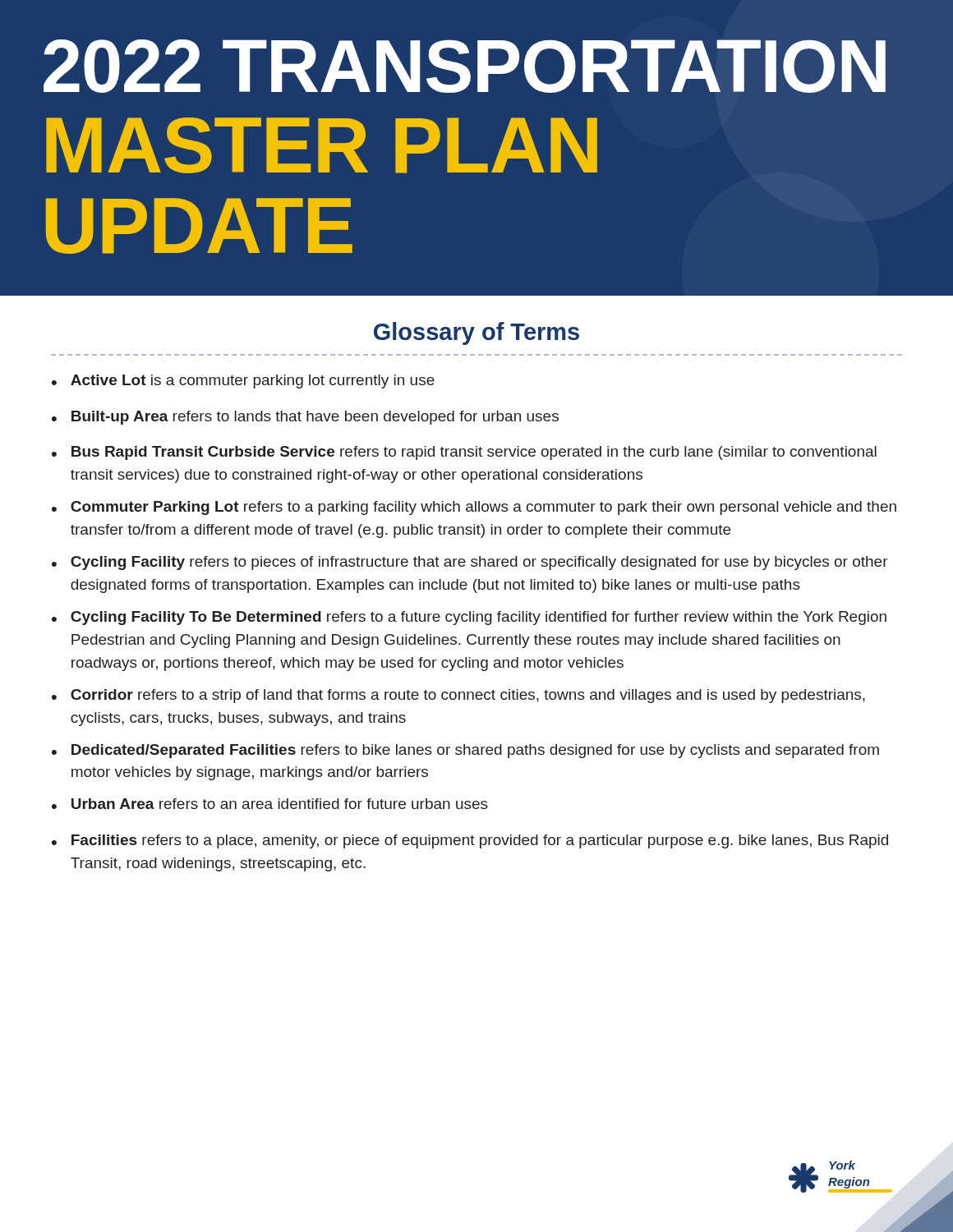Find the text starting "• Cycling Facility refers to pieces of"
The image size is (953, 1232).
tap(476, 573)
